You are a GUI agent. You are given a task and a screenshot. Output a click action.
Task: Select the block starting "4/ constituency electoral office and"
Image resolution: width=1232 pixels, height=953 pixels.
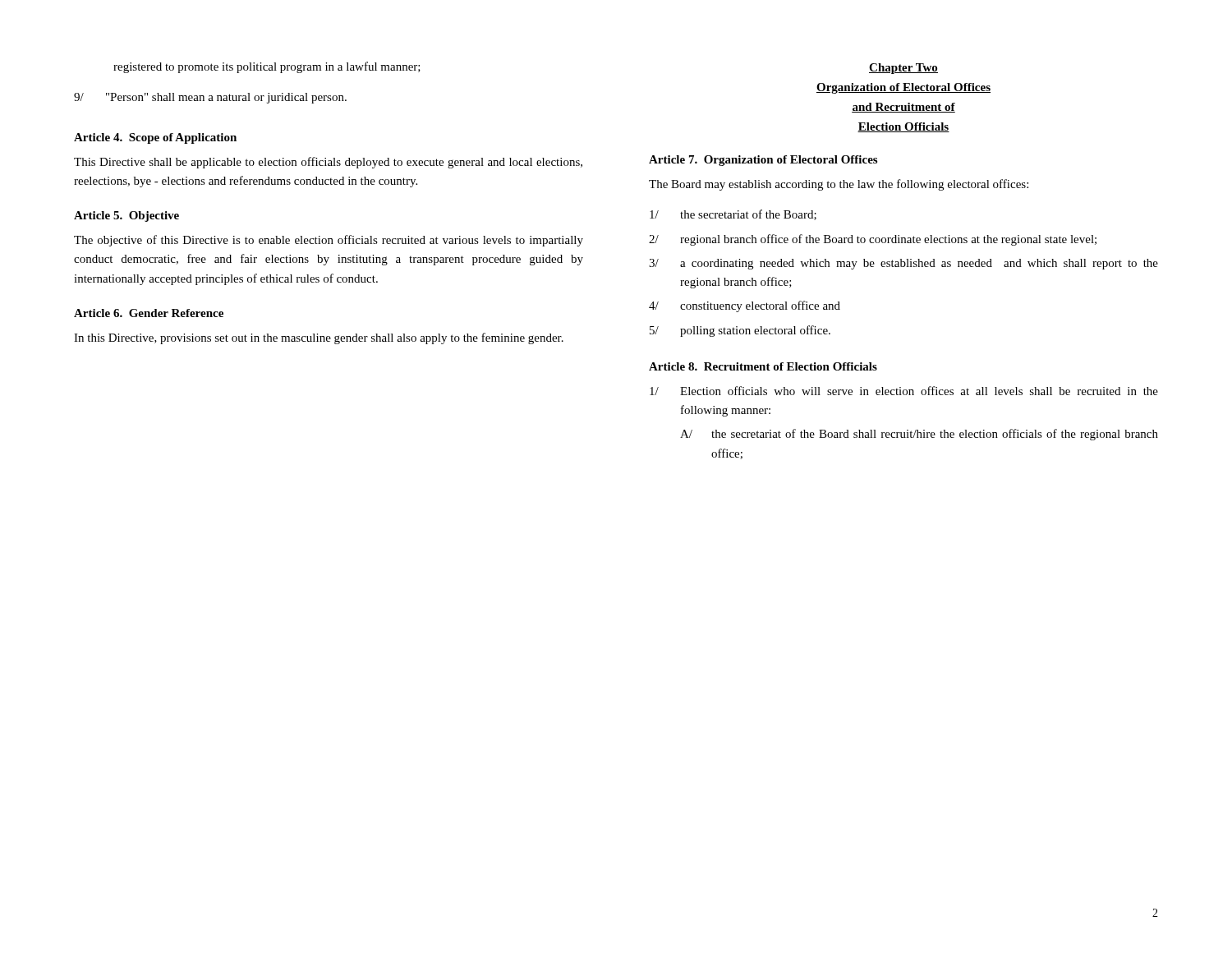click(x=745, y=306)
